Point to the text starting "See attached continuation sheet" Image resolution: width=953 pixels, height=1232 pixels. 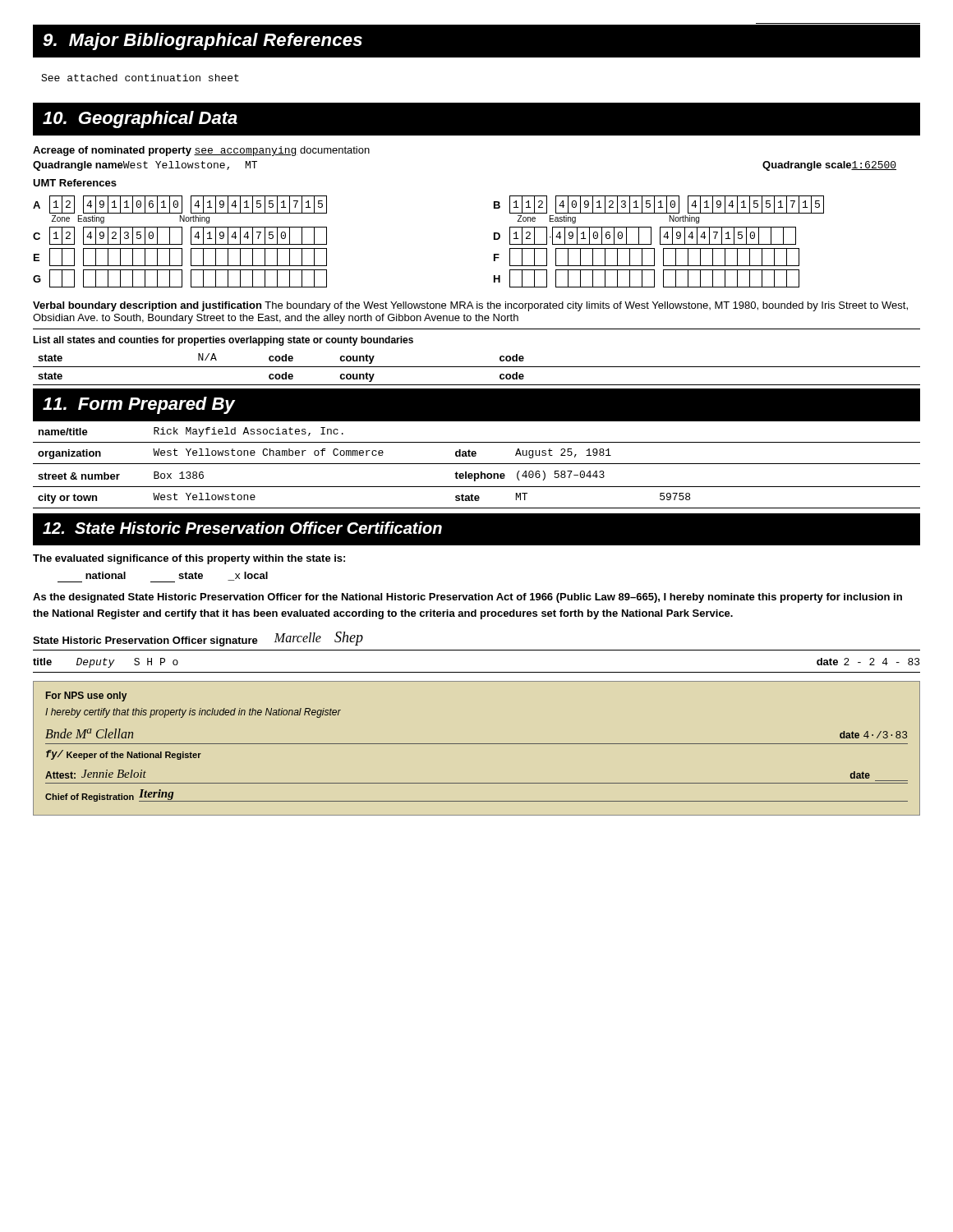(x=140, y=78)
